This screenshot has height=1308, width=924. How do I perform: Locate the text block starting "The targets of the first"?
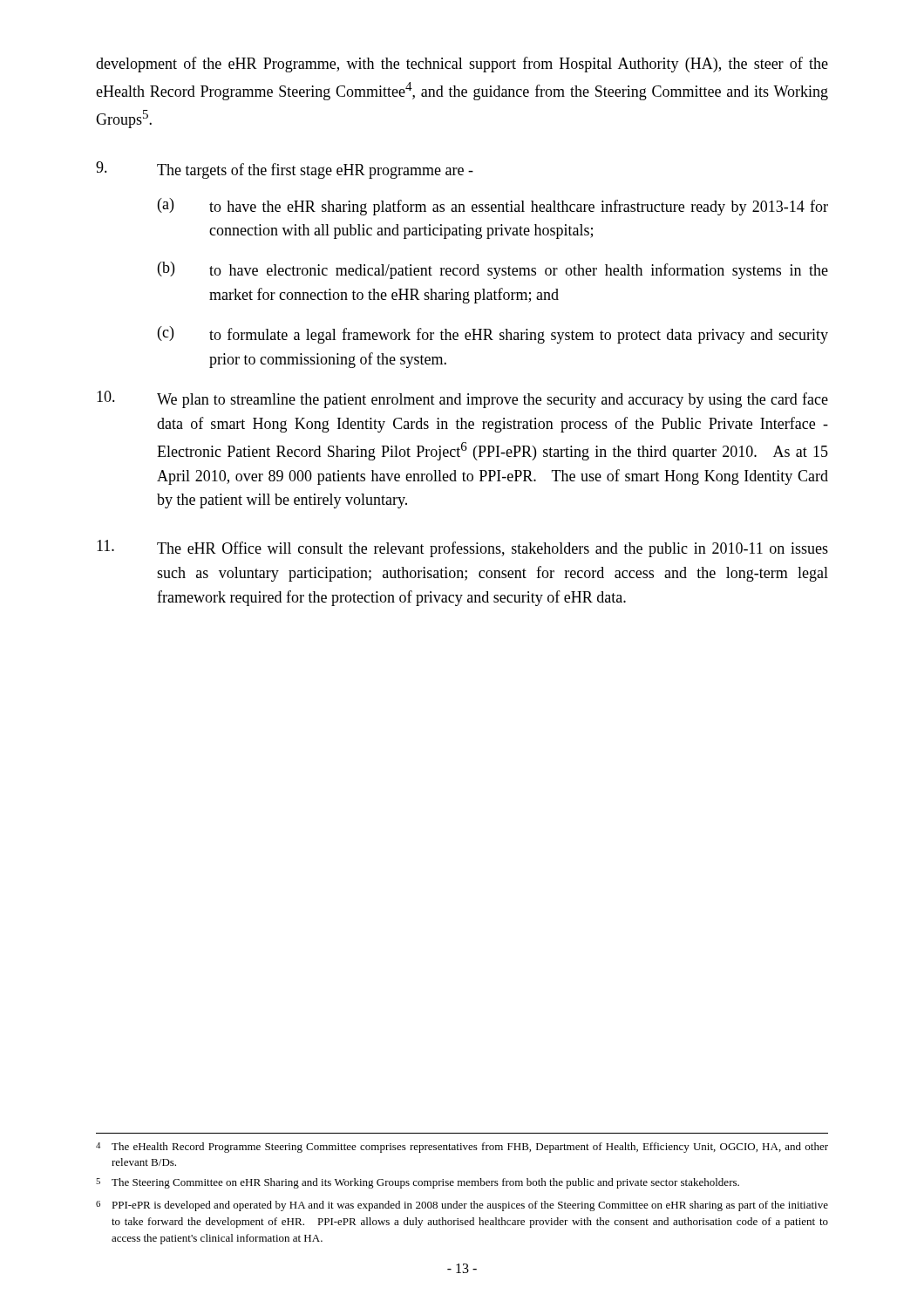(462, 171)
